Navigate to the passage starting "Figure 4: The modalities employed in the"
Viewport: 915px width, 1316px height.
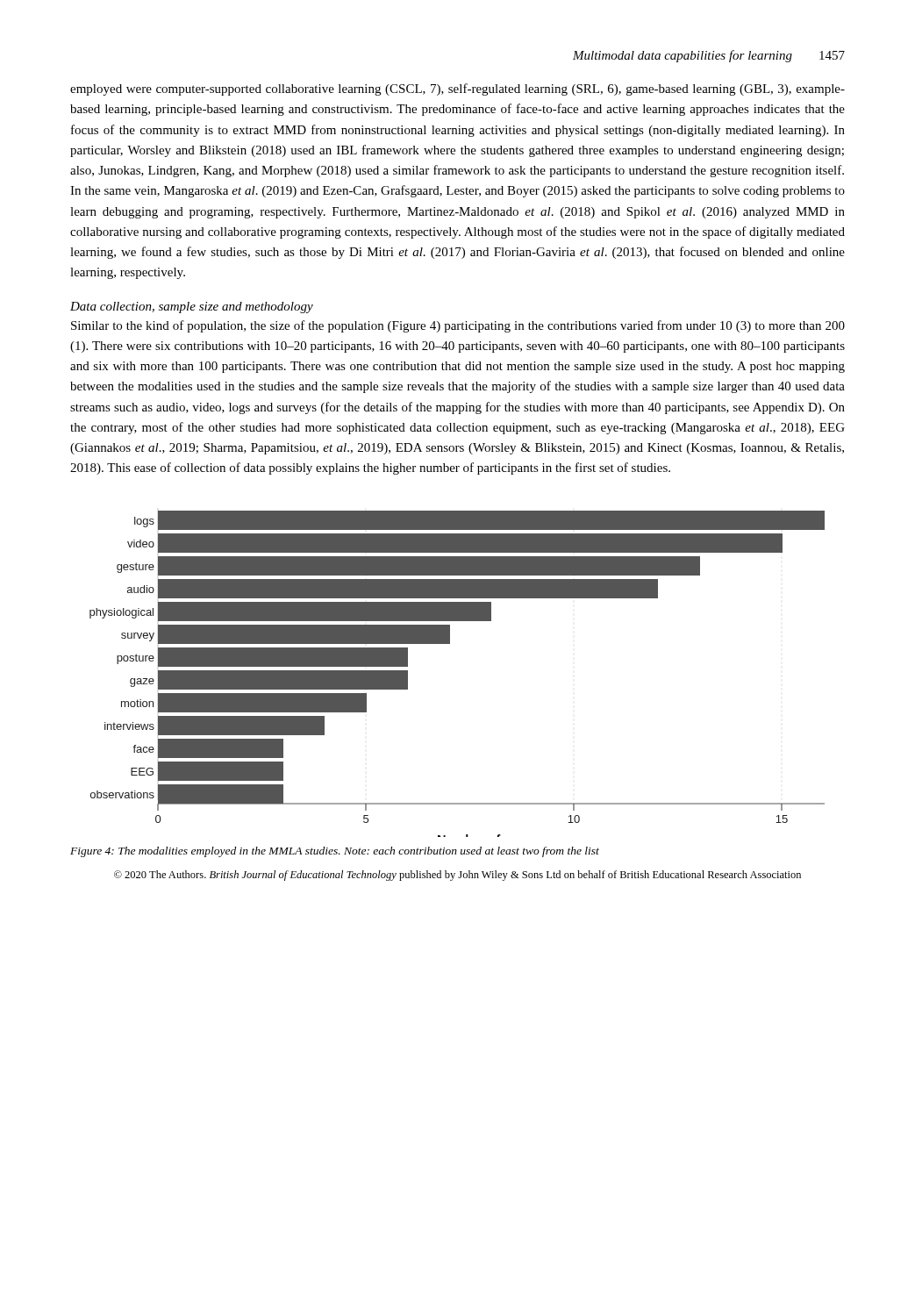pos(335,850)
